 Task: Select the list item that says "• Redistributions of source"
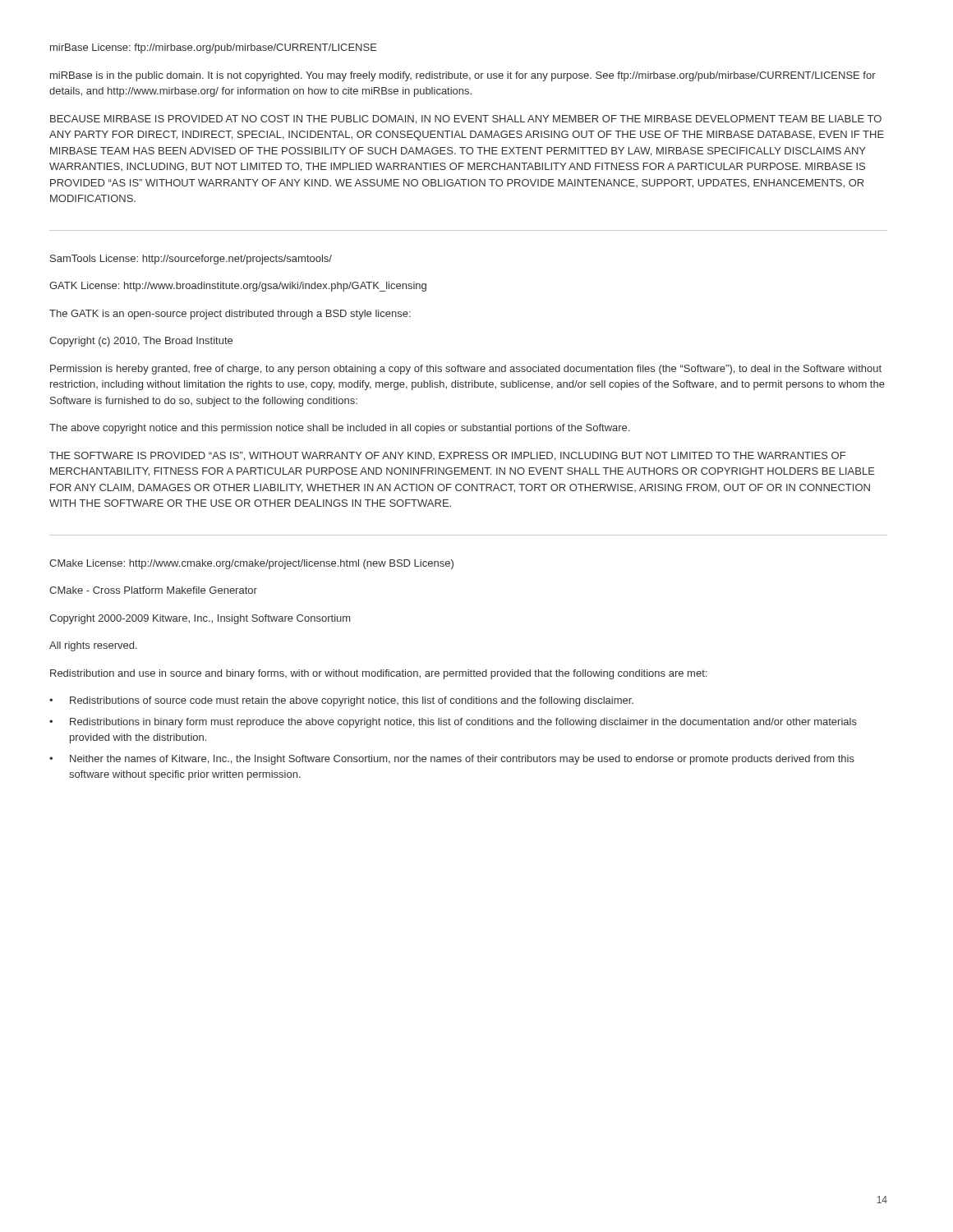(x=342, y=700)
